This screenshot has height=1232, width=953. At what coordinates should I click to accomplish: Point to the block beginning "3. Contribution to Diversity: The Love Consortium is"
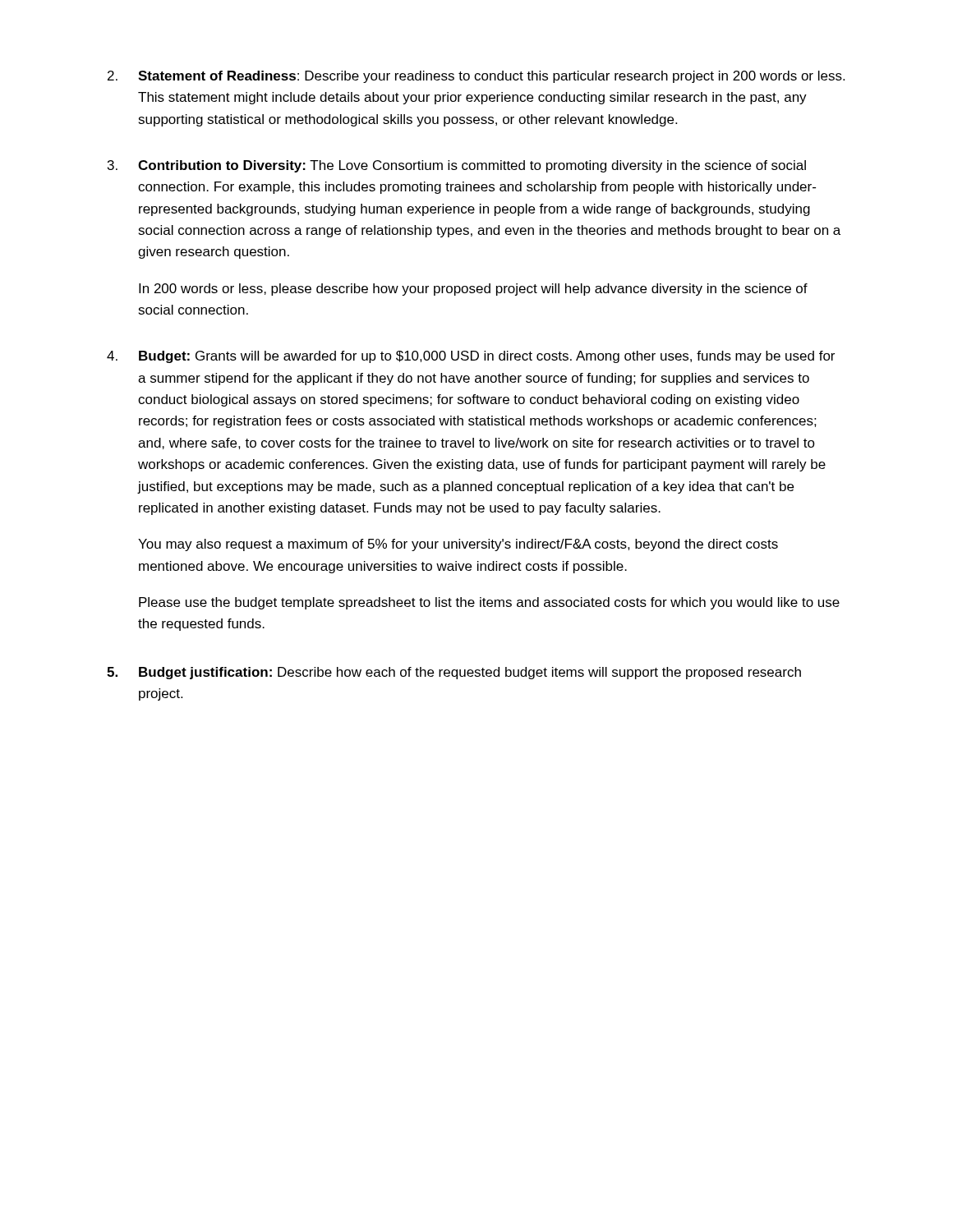476,209
